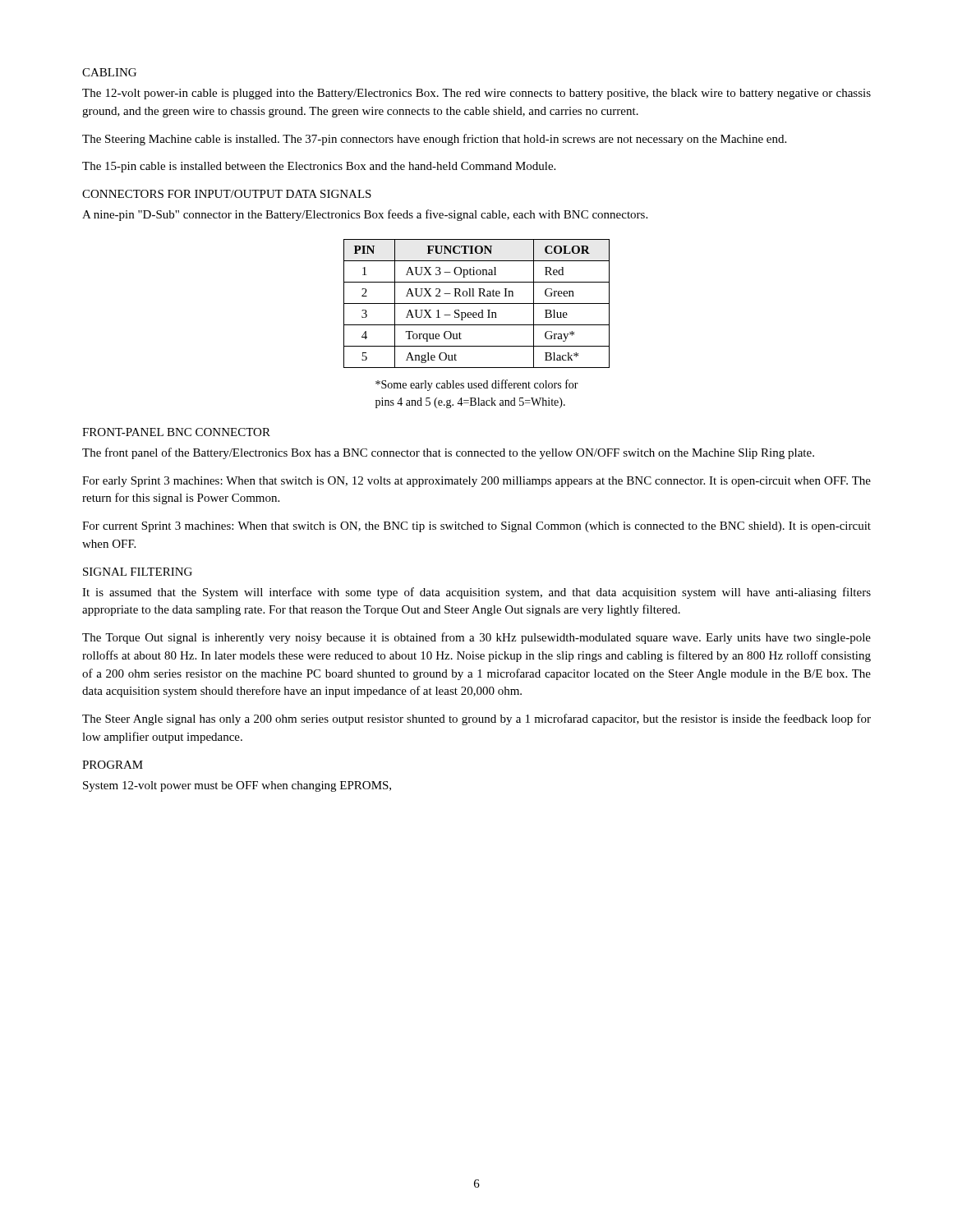Point to the block beginning "For early Sprint 3 machines: When"

tap(476, 489)
